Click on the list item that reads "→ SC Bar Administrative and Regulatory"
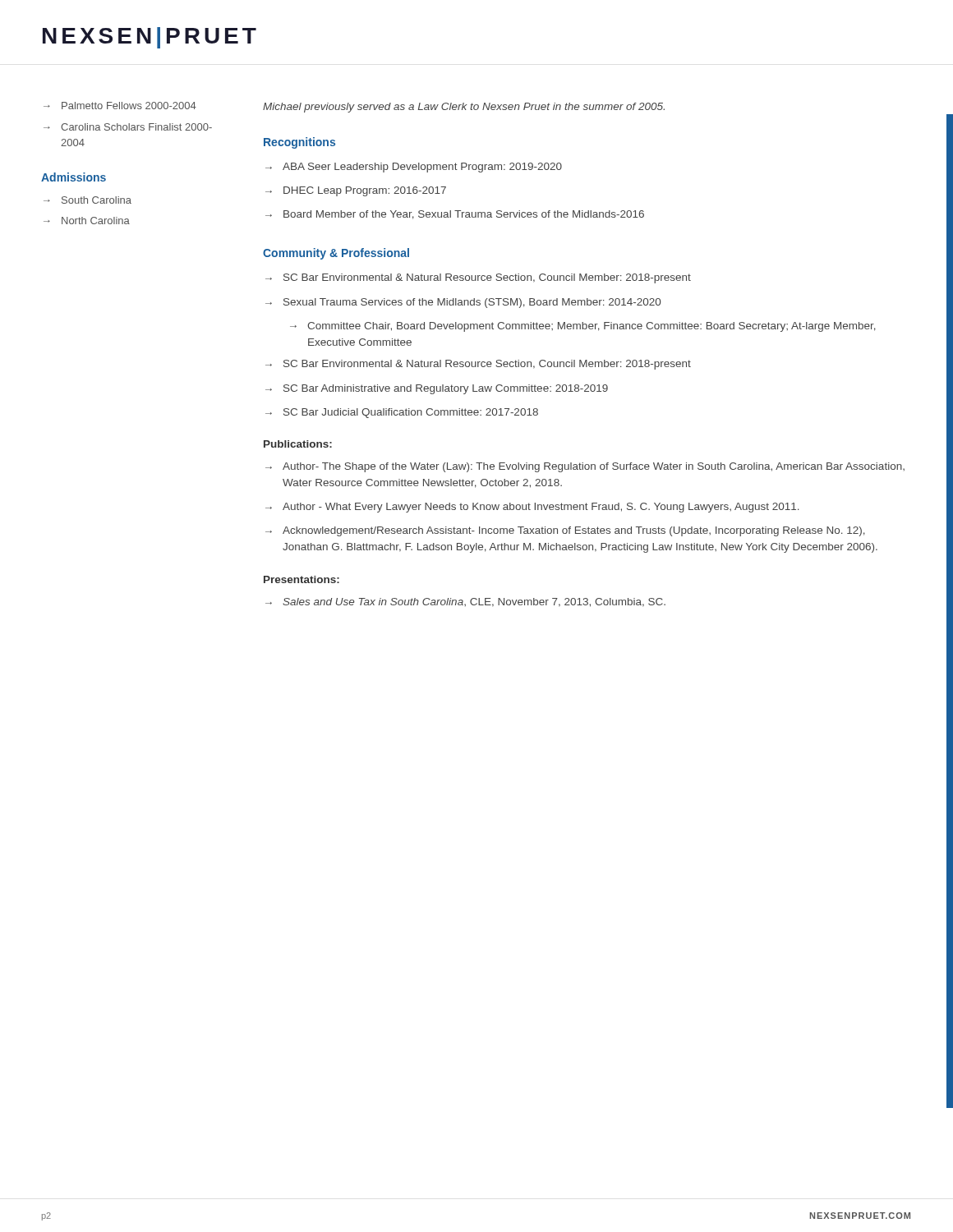The height and width of the screenshot is (1232, 953). pos(436,389)
